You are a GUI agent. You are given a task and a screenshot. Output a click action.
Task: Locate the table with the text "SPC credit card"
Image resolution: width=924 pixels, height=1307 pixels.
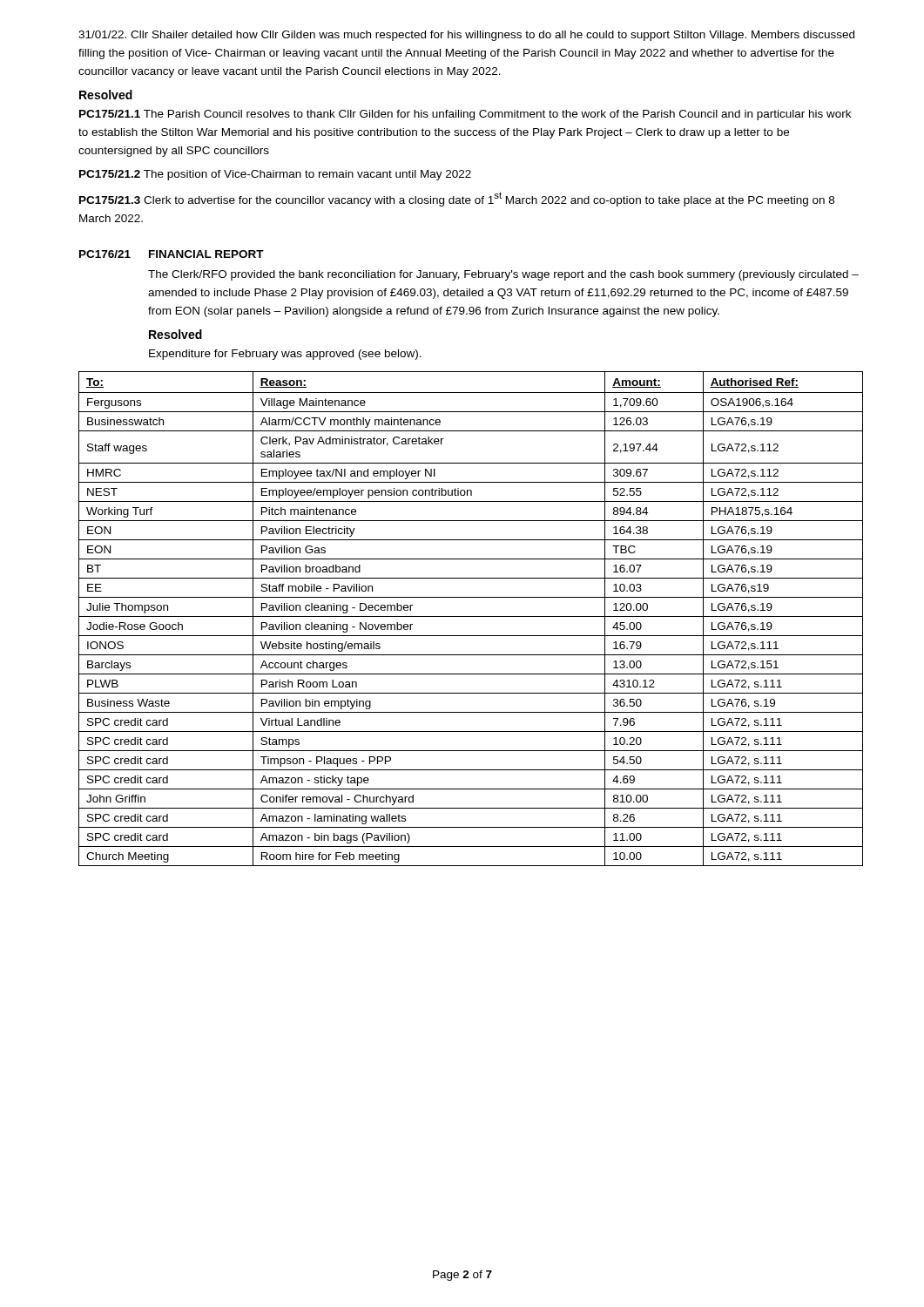[x=471, y=619]
